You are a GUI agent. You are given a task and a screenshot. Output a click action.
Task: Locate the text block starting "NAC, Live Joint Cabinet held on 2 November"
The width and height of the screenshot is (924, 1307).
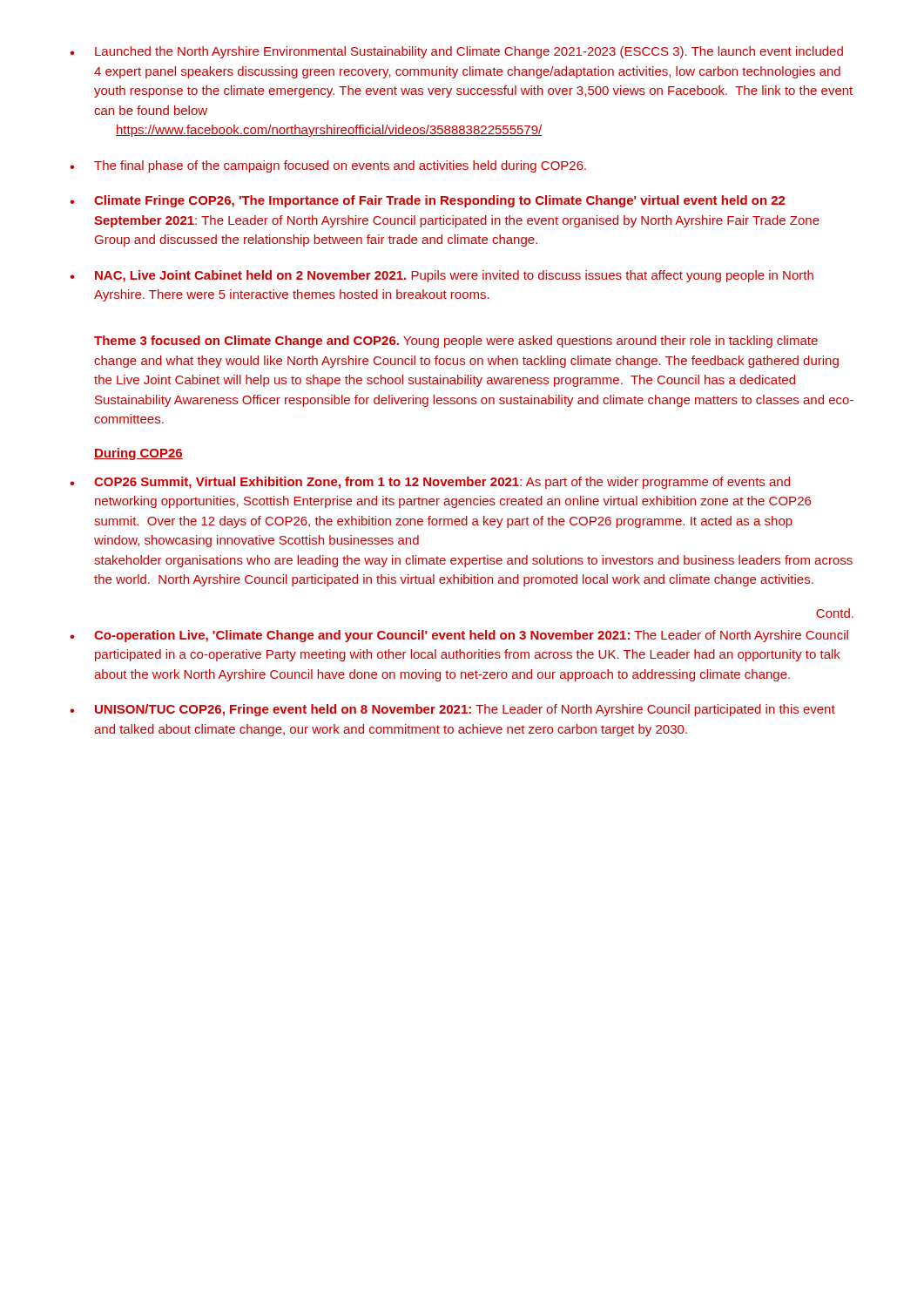click(474, 348)
